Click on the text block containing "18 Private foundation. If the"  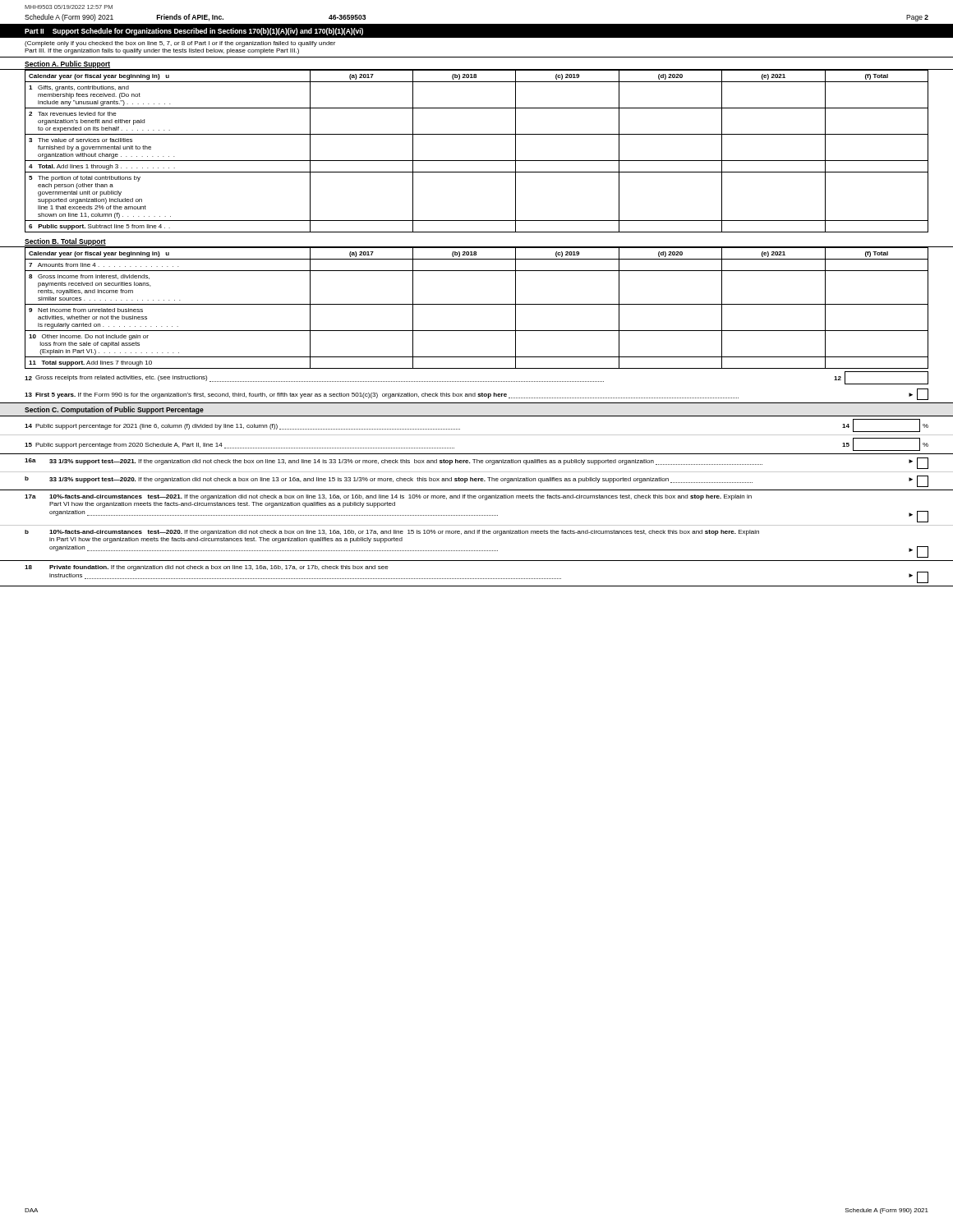[x=476, y=573]
